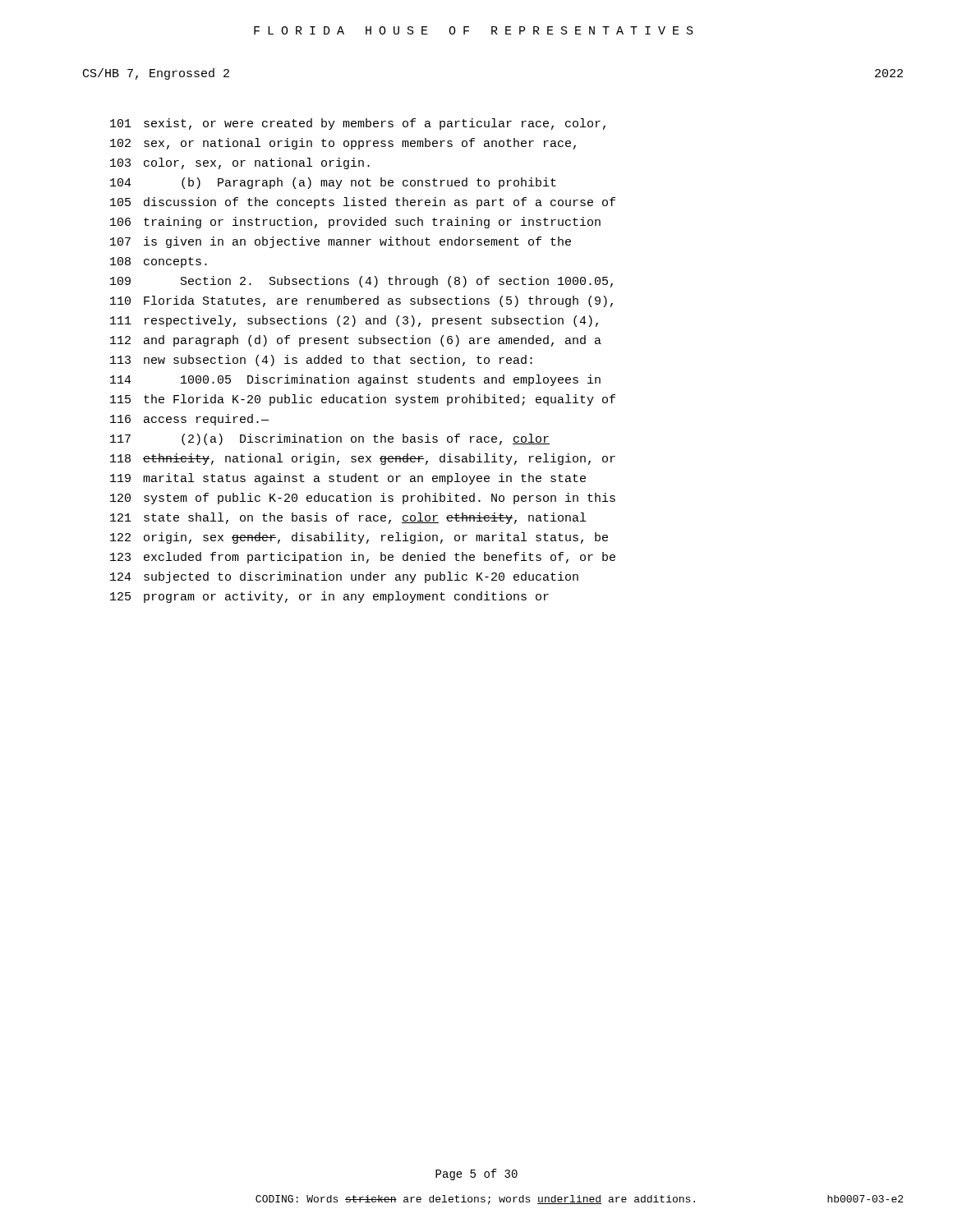Click on the text block starting "122 origin, sex gender, disability, religion, or"
This screenshot has height=1232, width=953.
(493, 538)
